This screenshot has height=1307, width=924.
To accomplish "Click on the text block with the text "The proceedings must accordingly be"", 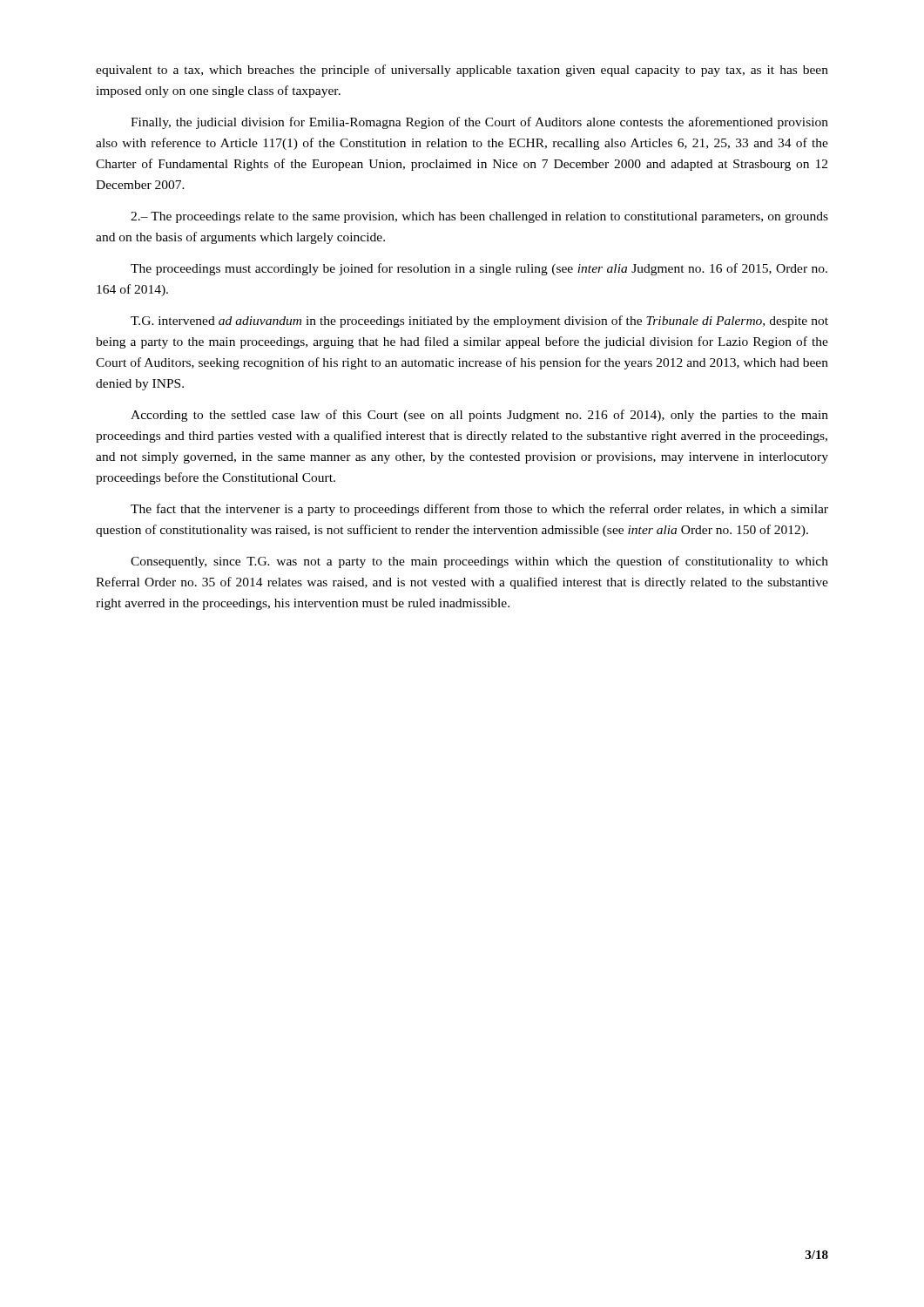I will tap(462, 279).
